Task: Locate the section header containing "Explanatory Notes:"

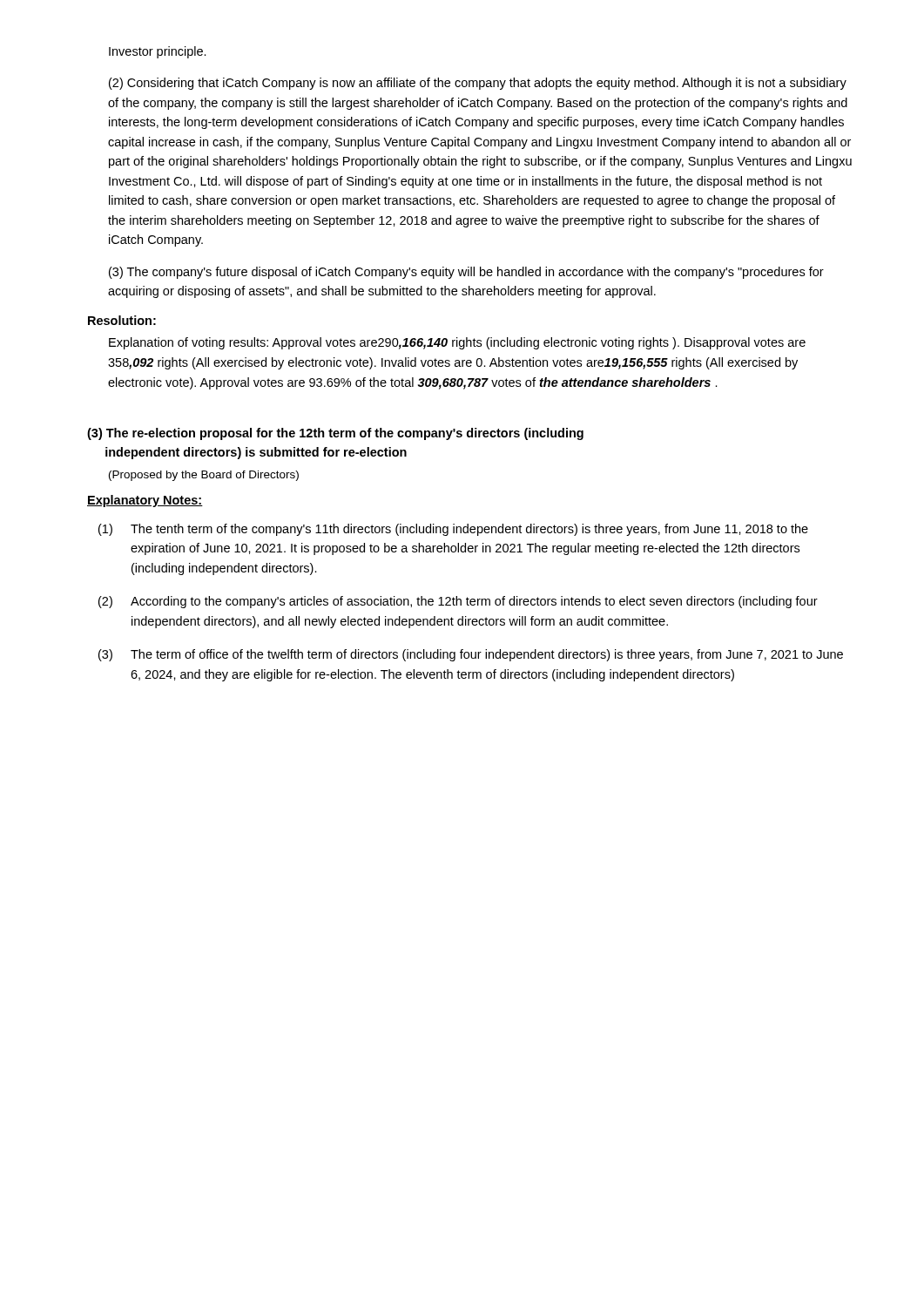Action: click(145, 500)
